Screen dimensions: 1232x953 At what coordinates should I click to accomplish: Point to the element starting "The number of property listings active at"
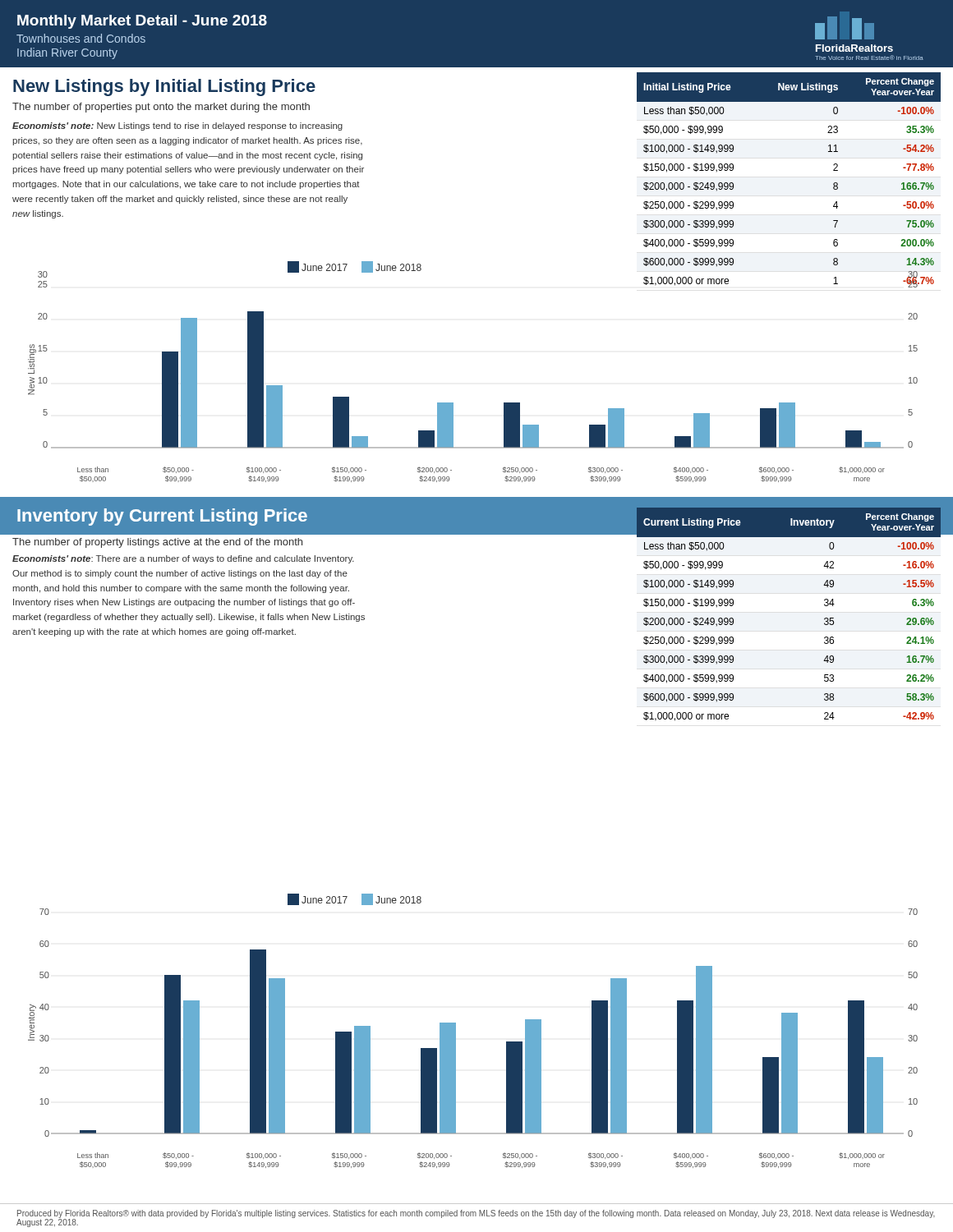[x=158, y=542]
